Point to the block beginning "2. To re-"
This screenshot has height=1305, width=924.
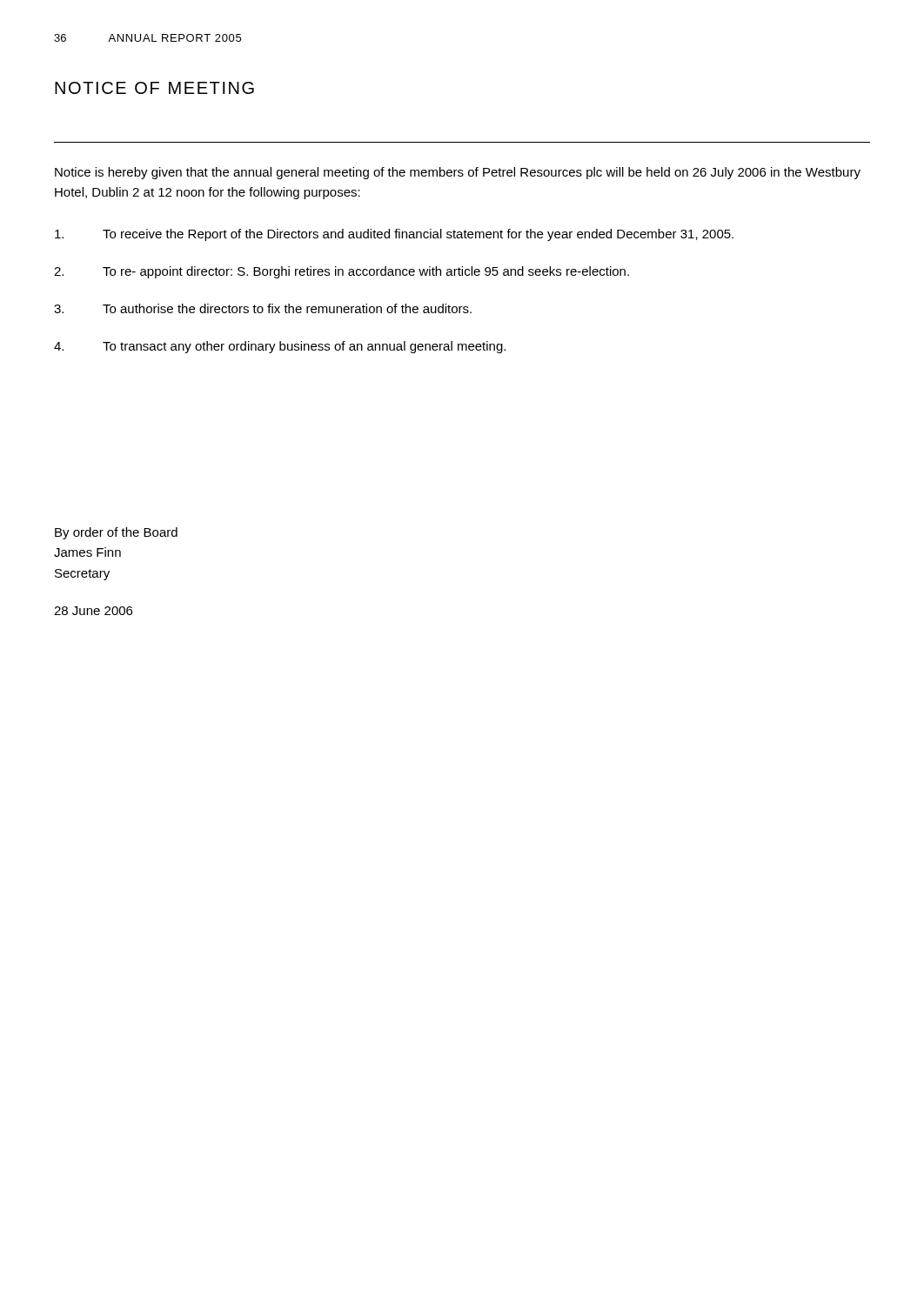462,271
